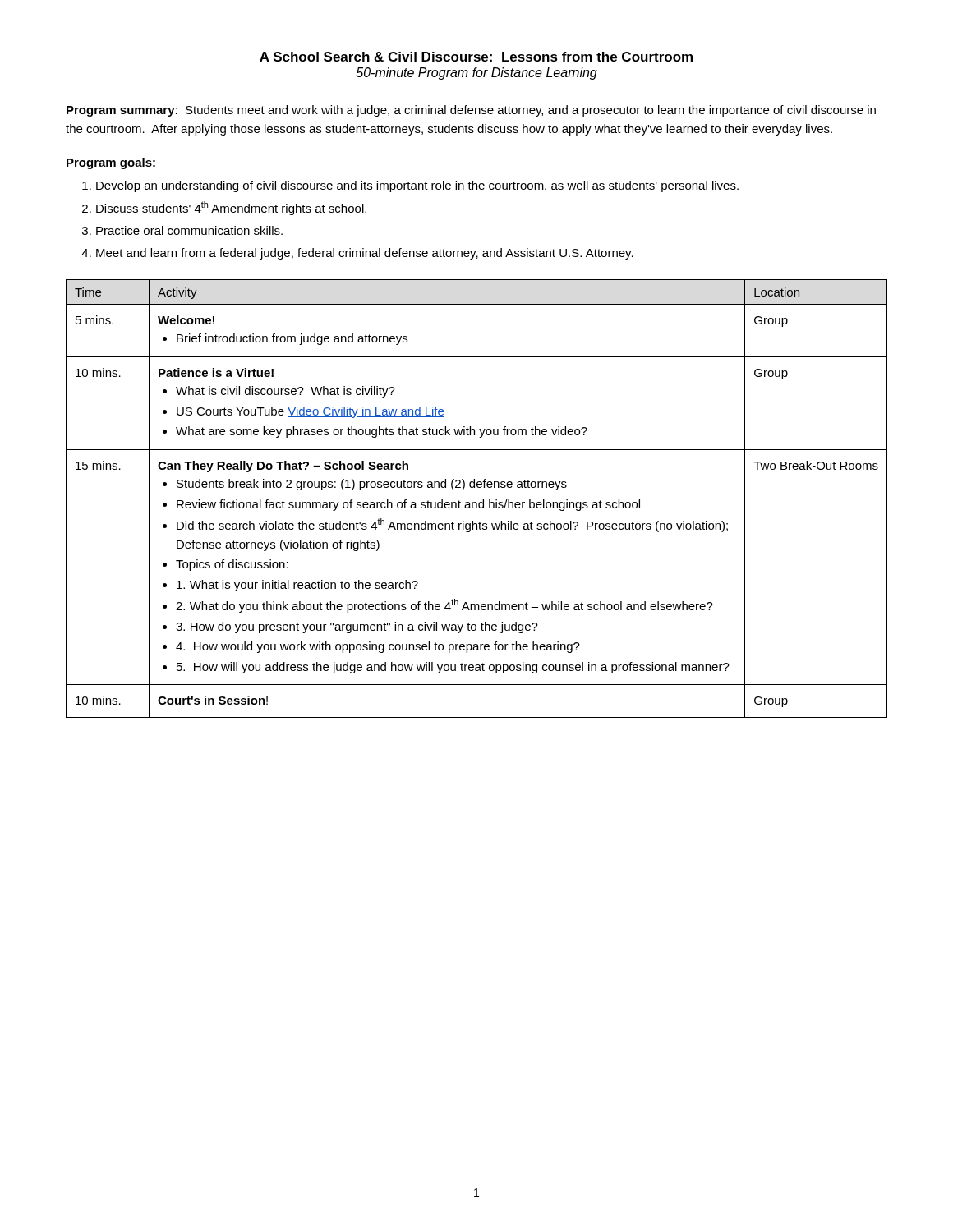The height and width of the screenshot is (1232, 953).
Task: Point to the text block starting "Discuss students' 4th Amendment rights"
Action: click(x=231, y=207)
